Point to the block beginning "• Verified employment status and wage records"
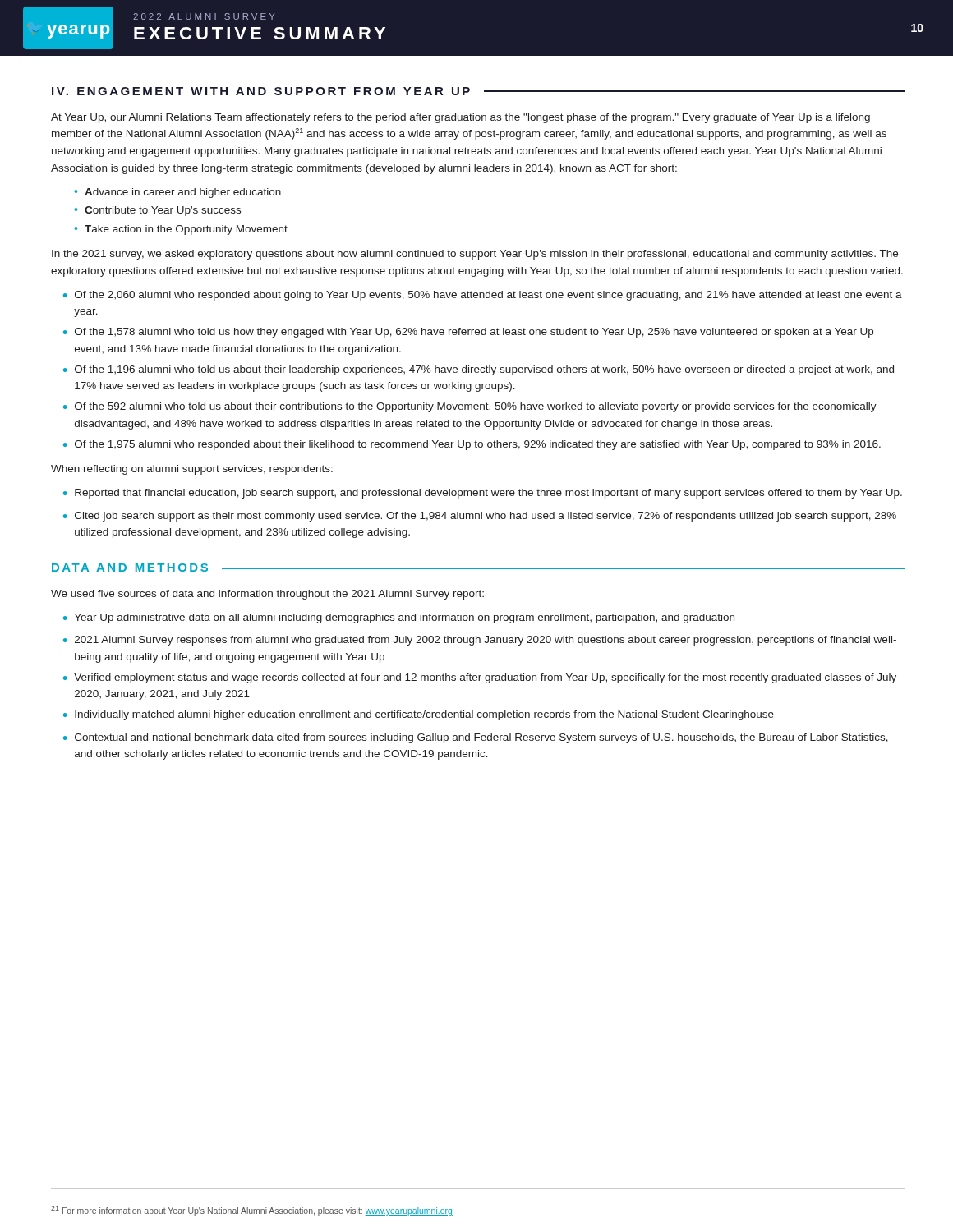 click(x=484, y=686)
